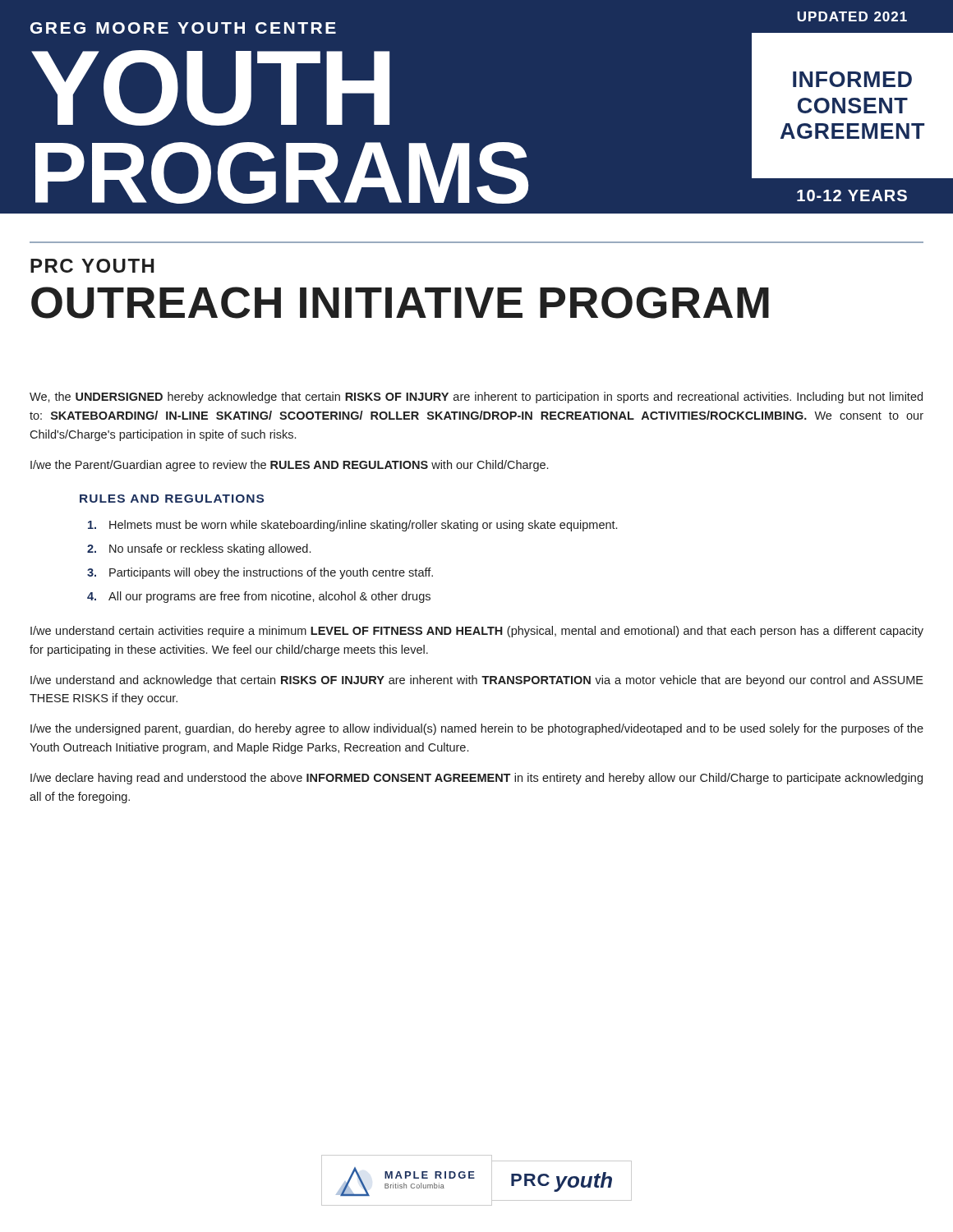Point to the block beginning "I/we declare having read and understood"
Viewport: 953px width, 1232px height.
(x=476, y=787)
